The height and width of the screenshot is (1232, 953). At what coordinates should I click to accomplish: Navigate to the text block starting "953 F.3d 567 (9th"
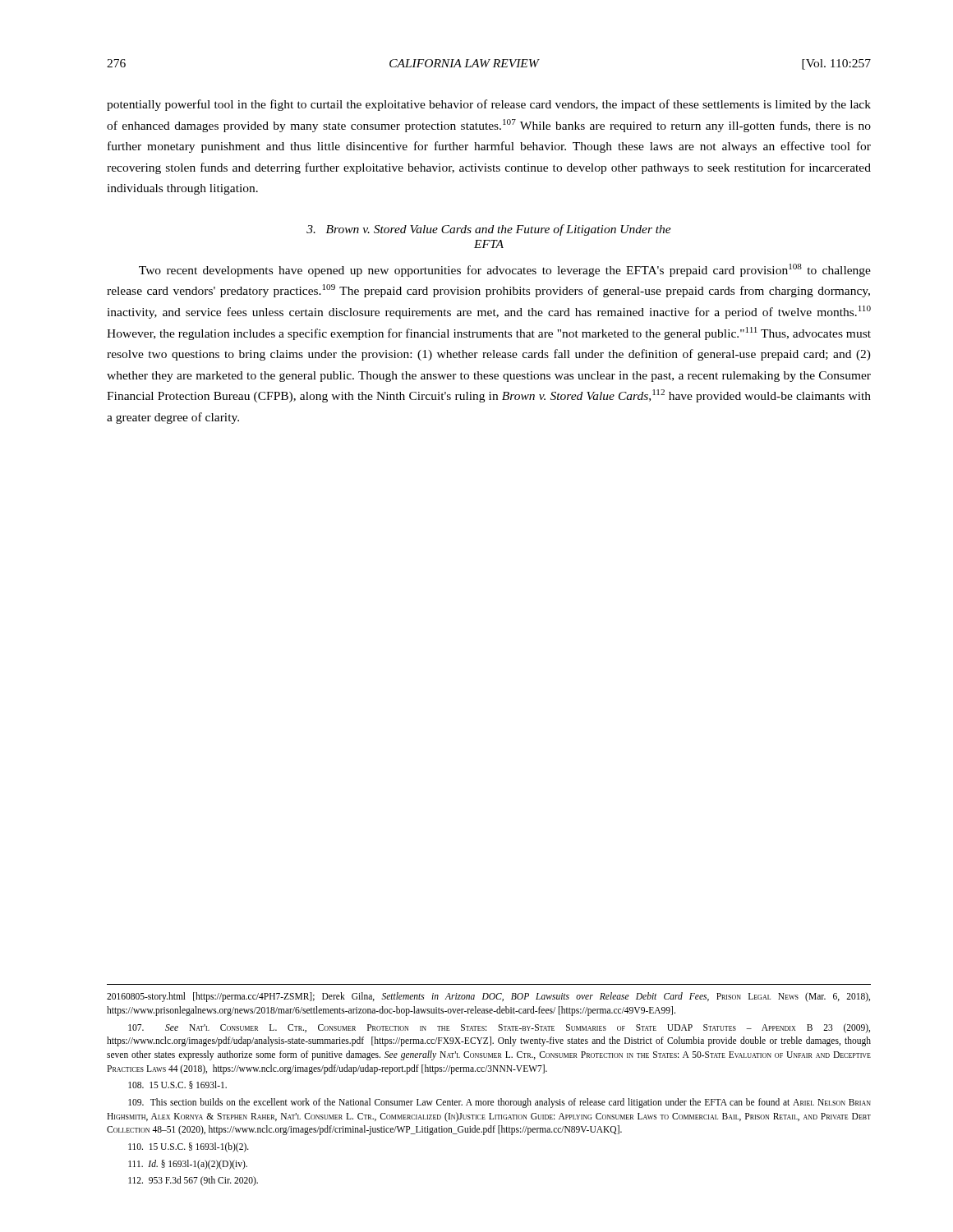click(193, 1181)
